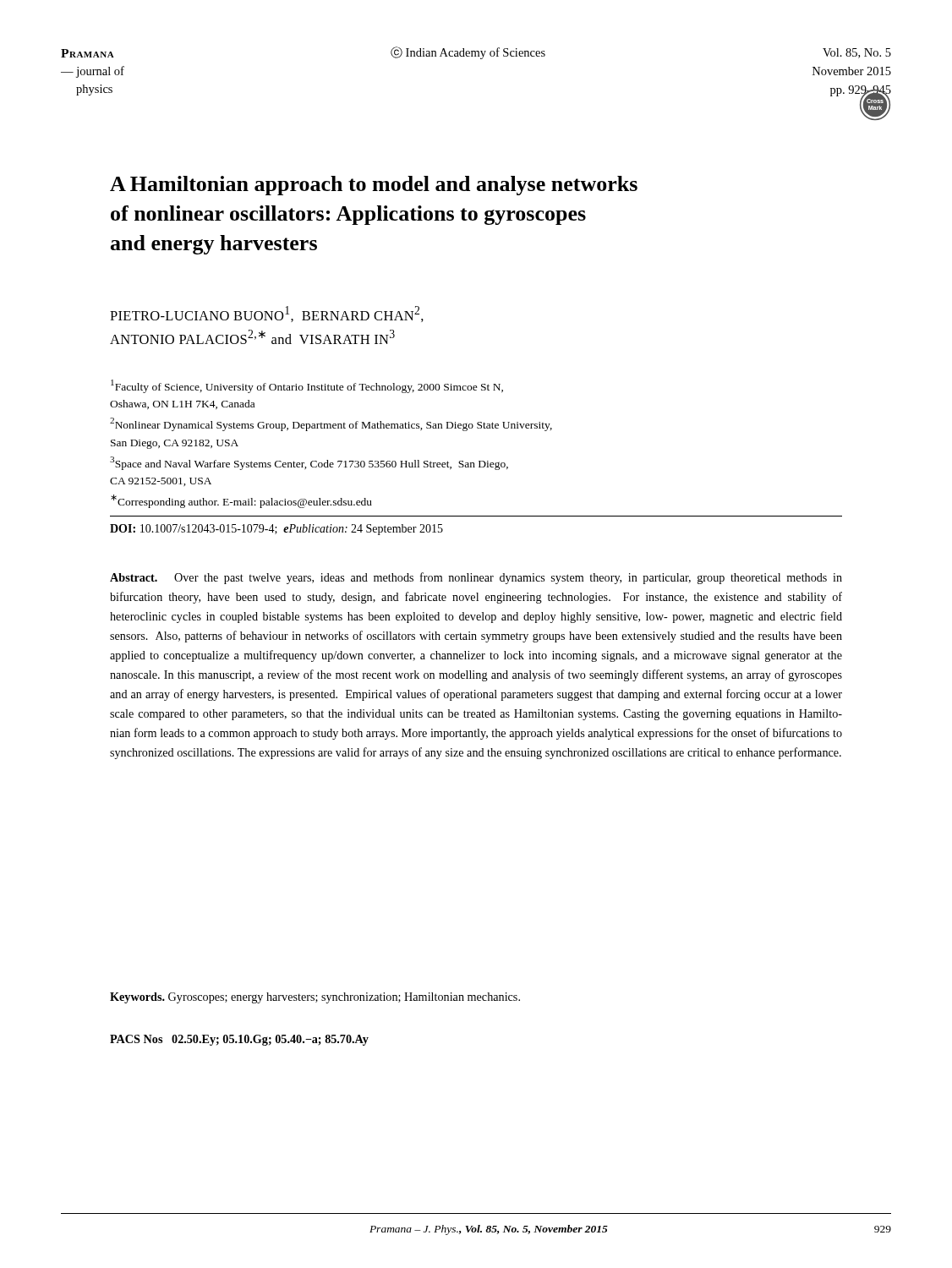Point to the passage starting "PACS Nos 02.50.Ey; 05.10.Gg; 05.40.−a; 85.70.Ay"
952x1268 pixels.
(x=239, y=1039)
